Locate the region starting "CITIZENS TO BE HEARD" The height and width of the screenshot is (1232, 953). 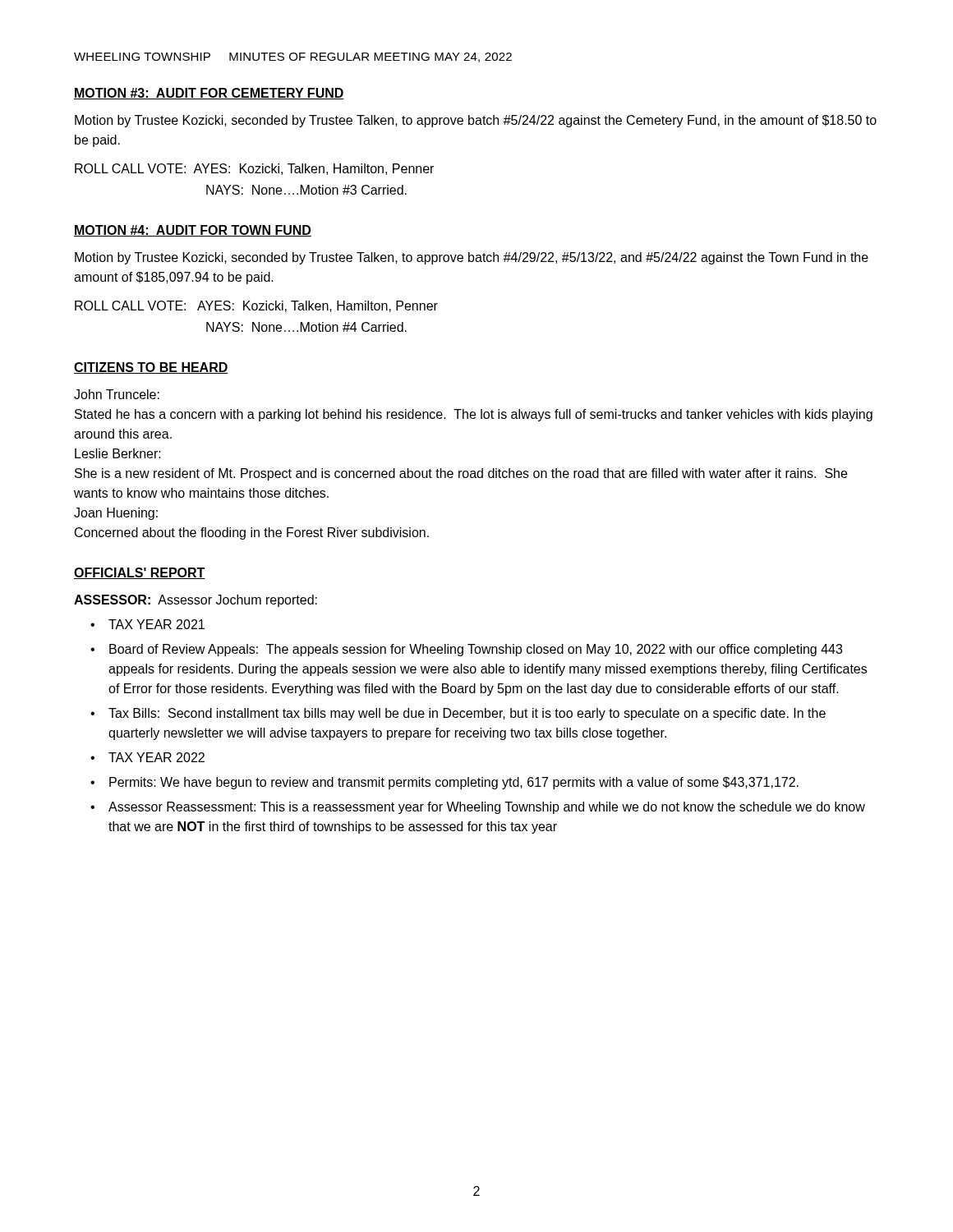(x=151, y=368)
